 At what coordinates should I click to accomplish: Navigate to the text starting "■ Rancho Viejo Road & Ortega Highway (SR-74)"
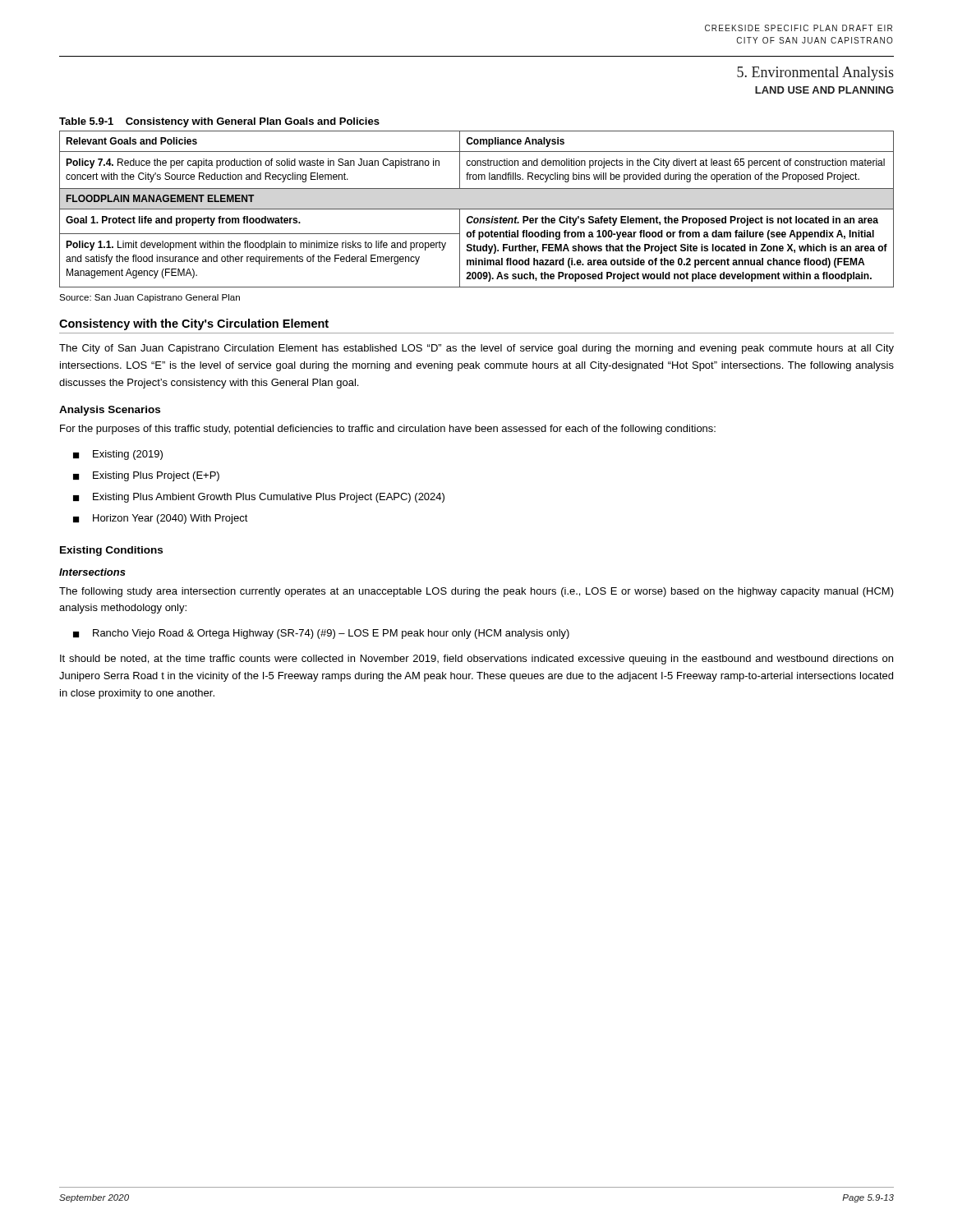click(x=321, y=634)
